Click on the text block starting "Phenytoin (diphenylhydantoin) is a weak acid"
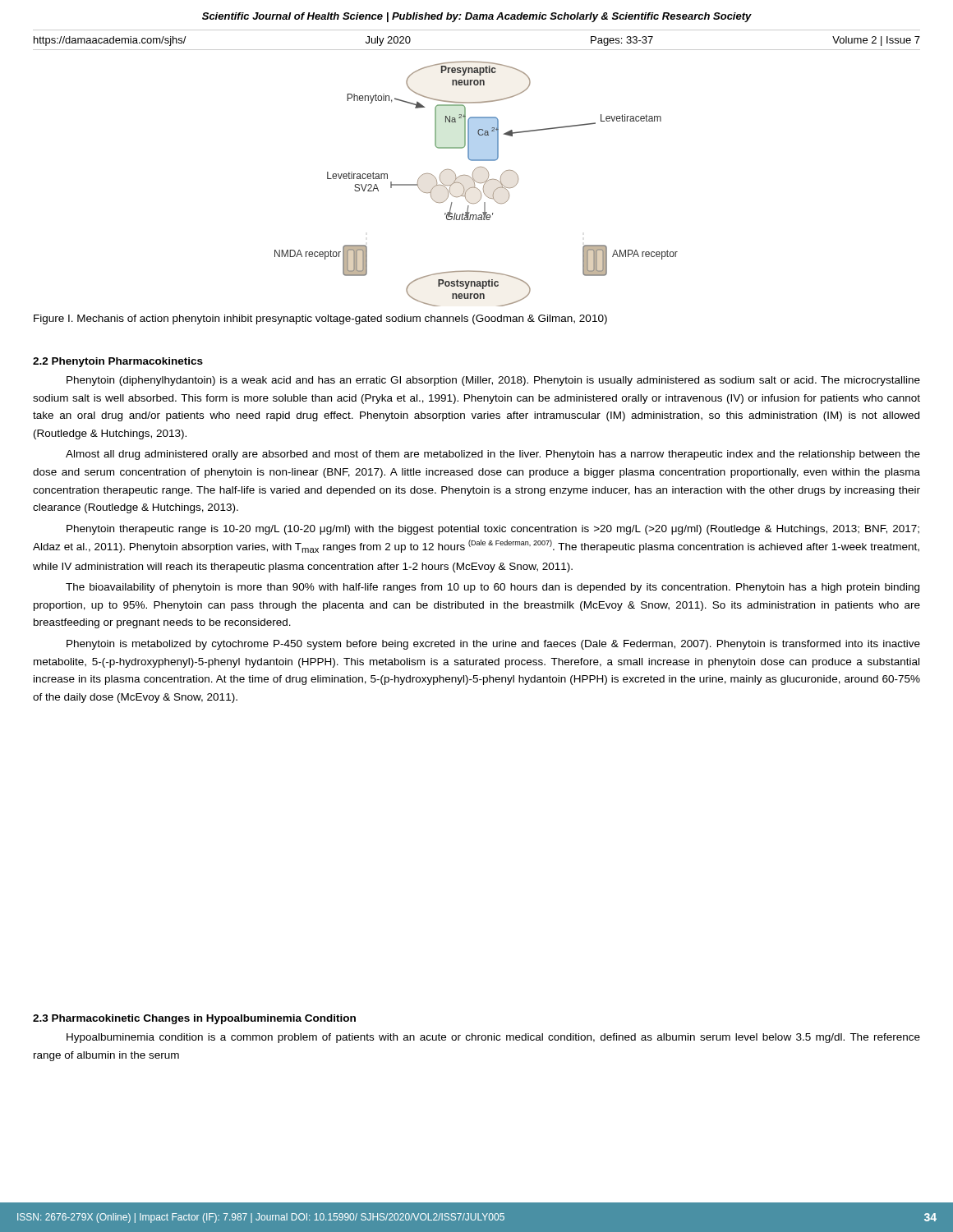This screenshot has height=1232, width=953. click(x=476, y=539)
